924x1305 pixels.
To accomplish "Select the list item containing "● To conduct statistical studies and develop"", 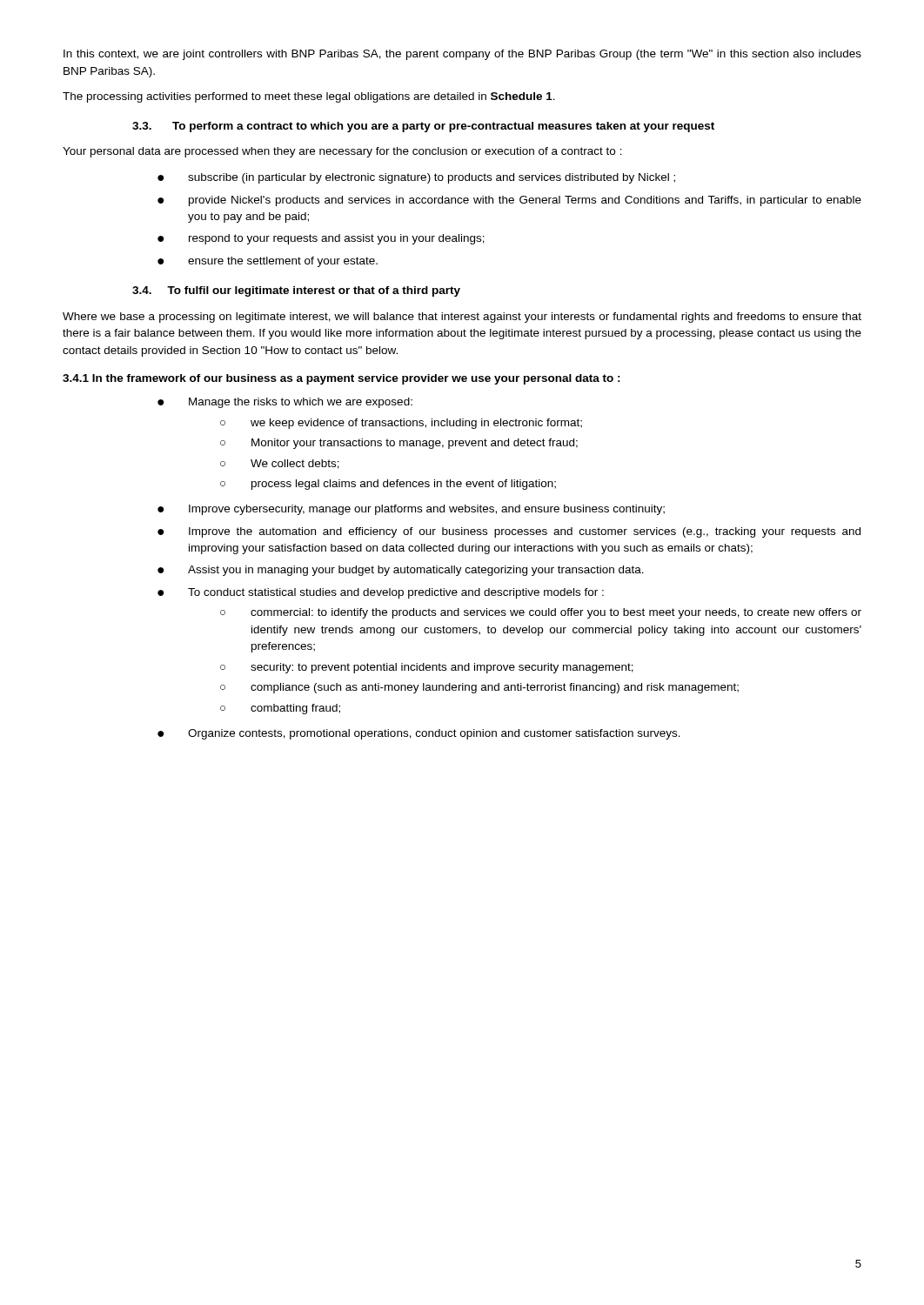I will click(381, 593).
